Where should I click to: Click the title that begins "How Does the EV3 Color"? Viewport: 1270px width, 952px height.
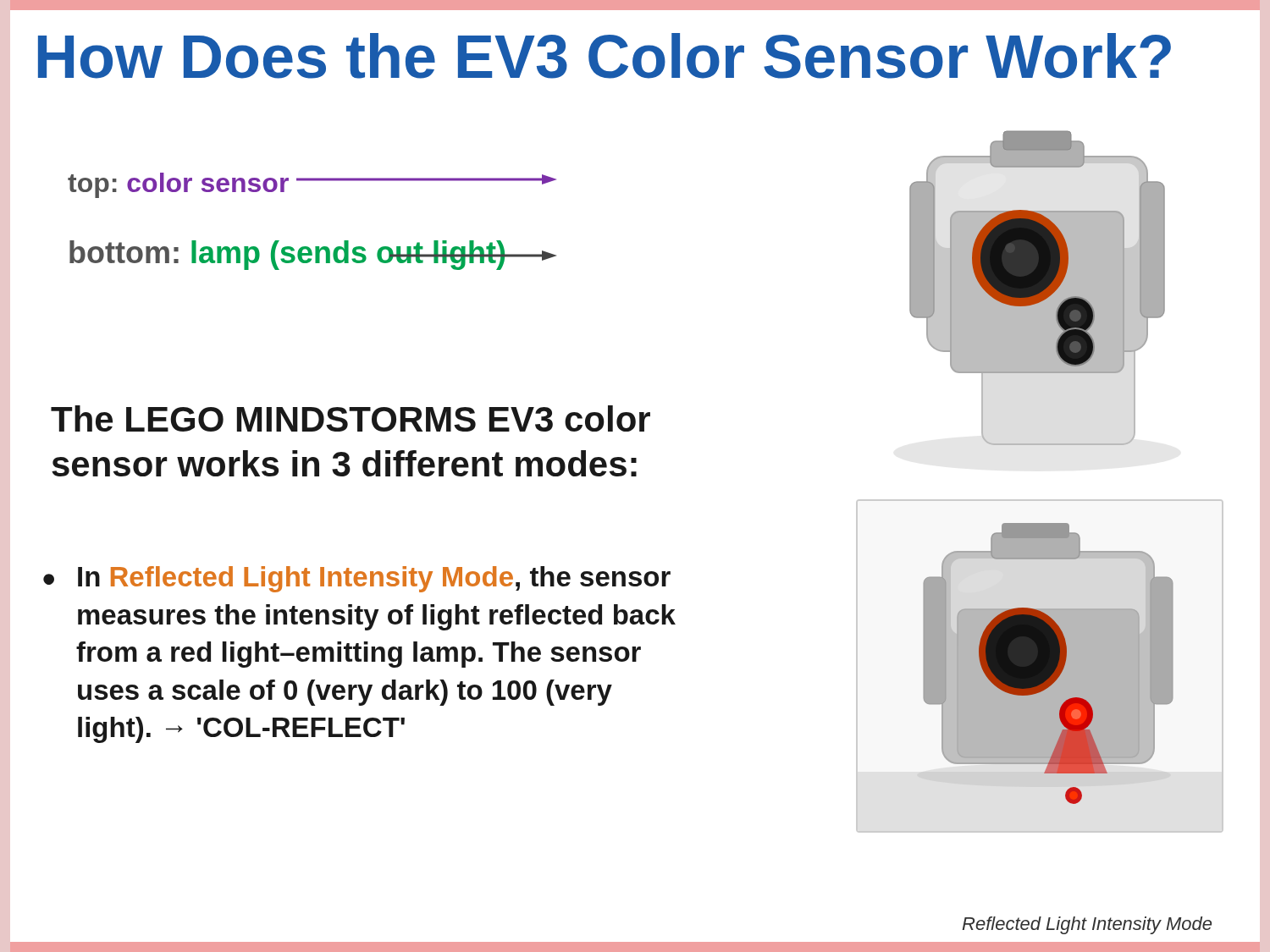coord(604,57)
